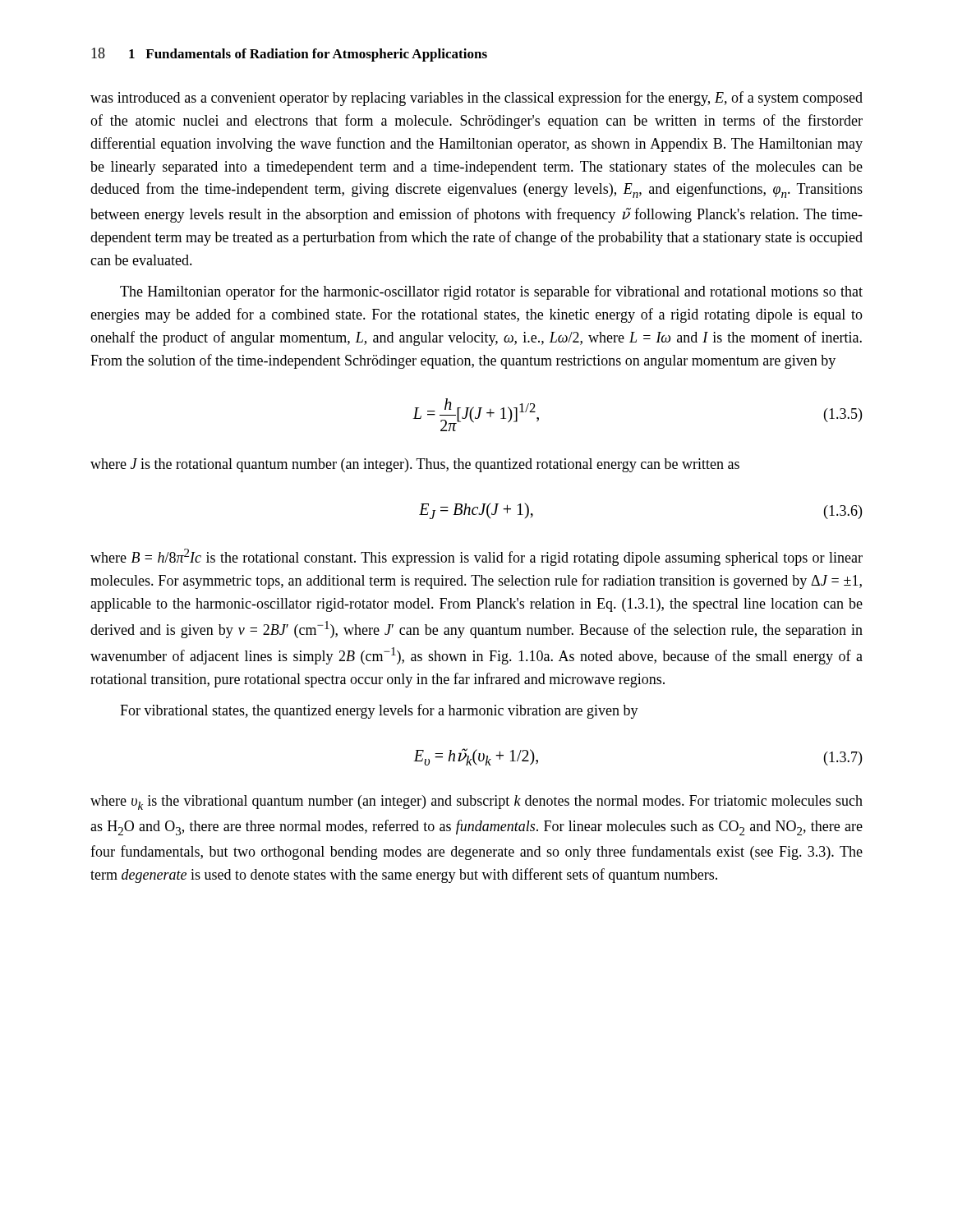Point to the formula beginning "L = h 2π"
The width and height of the screenshot is (953, 1232).
pos(467,414)
